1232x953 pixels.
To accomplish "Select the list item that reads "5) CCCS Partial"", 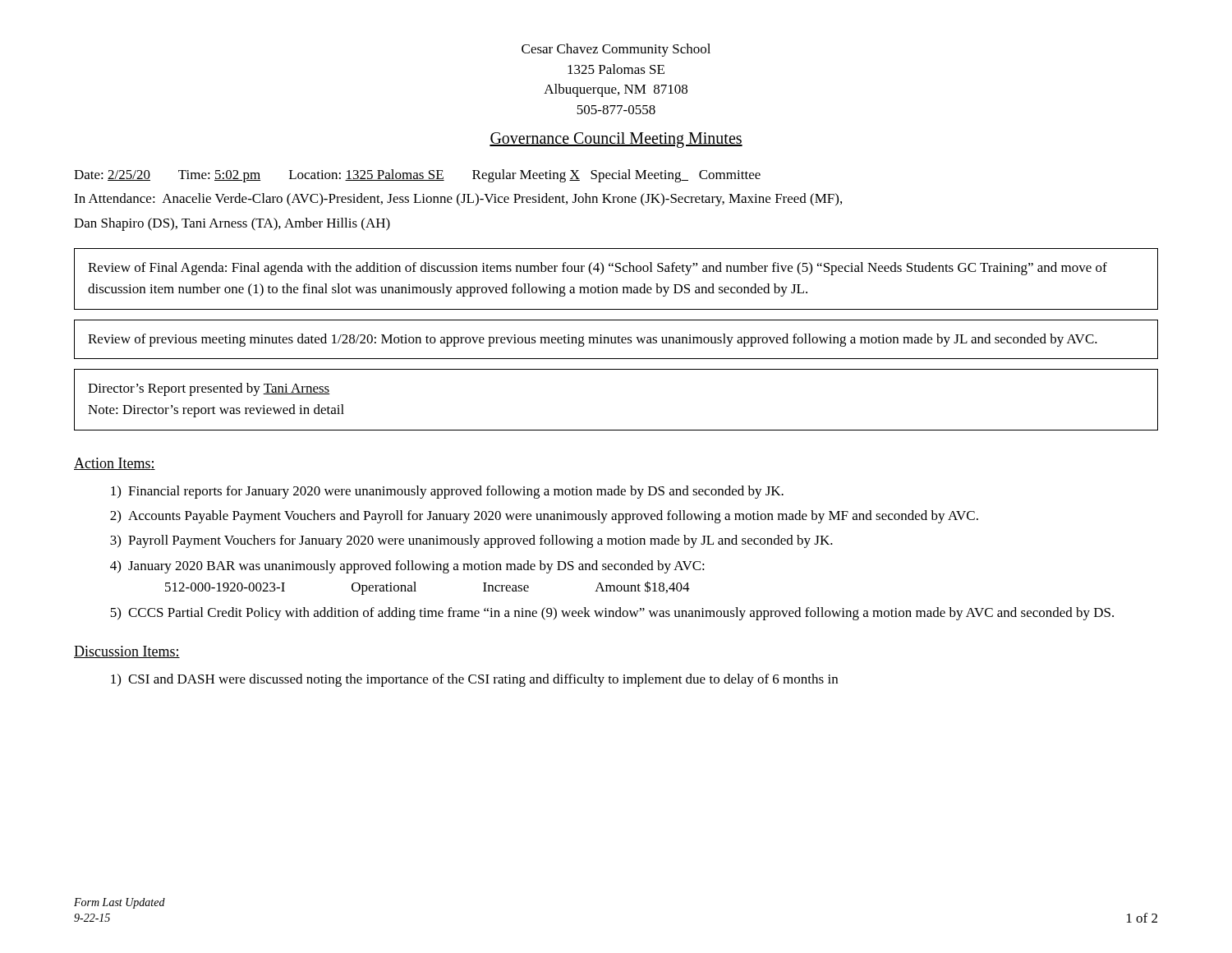I will (628, 613).
